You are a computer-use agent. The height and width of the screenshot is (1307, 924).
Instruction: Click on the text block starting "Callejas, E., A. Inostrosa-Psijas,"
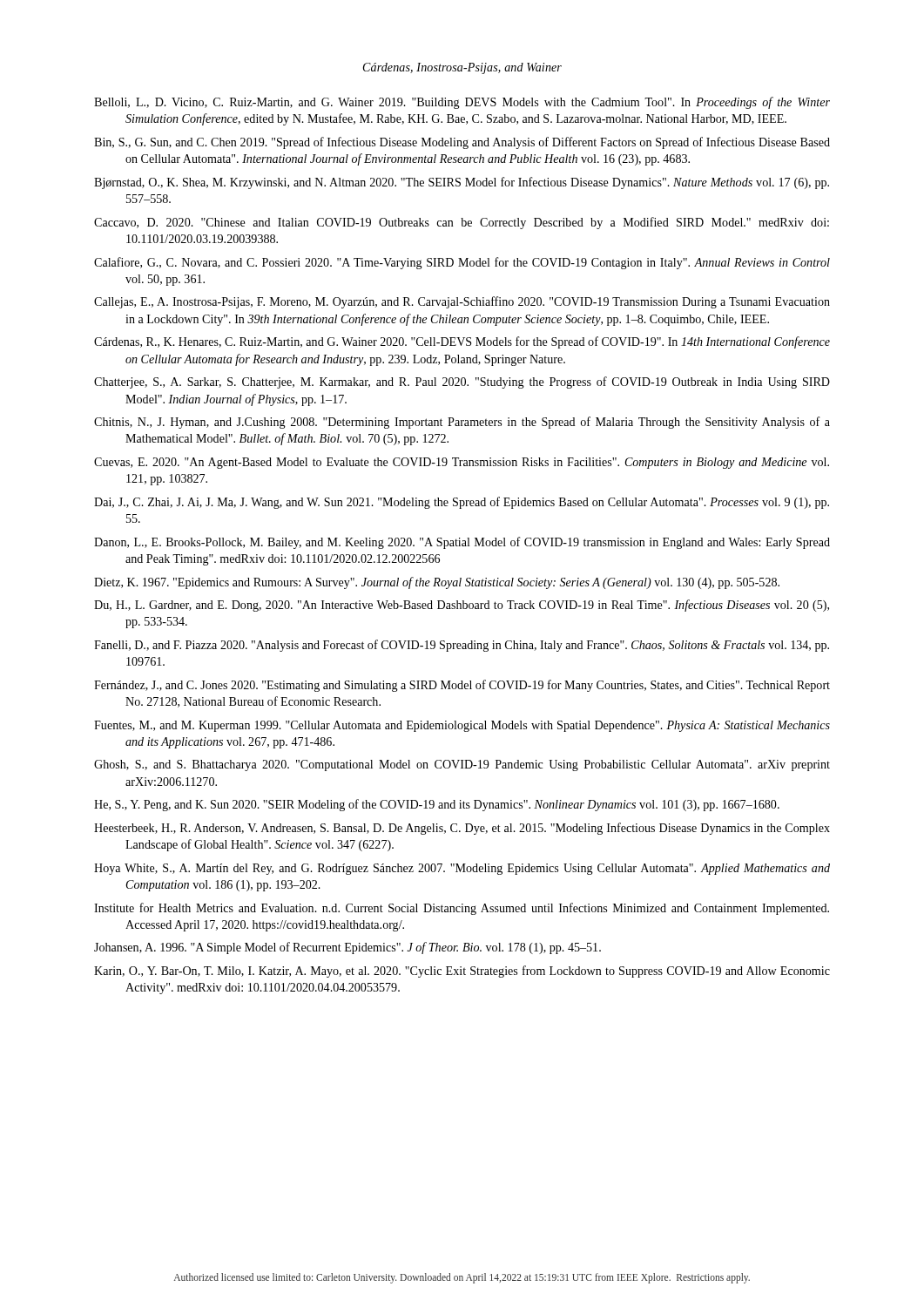pyautogui.click(x=462, y=310)
